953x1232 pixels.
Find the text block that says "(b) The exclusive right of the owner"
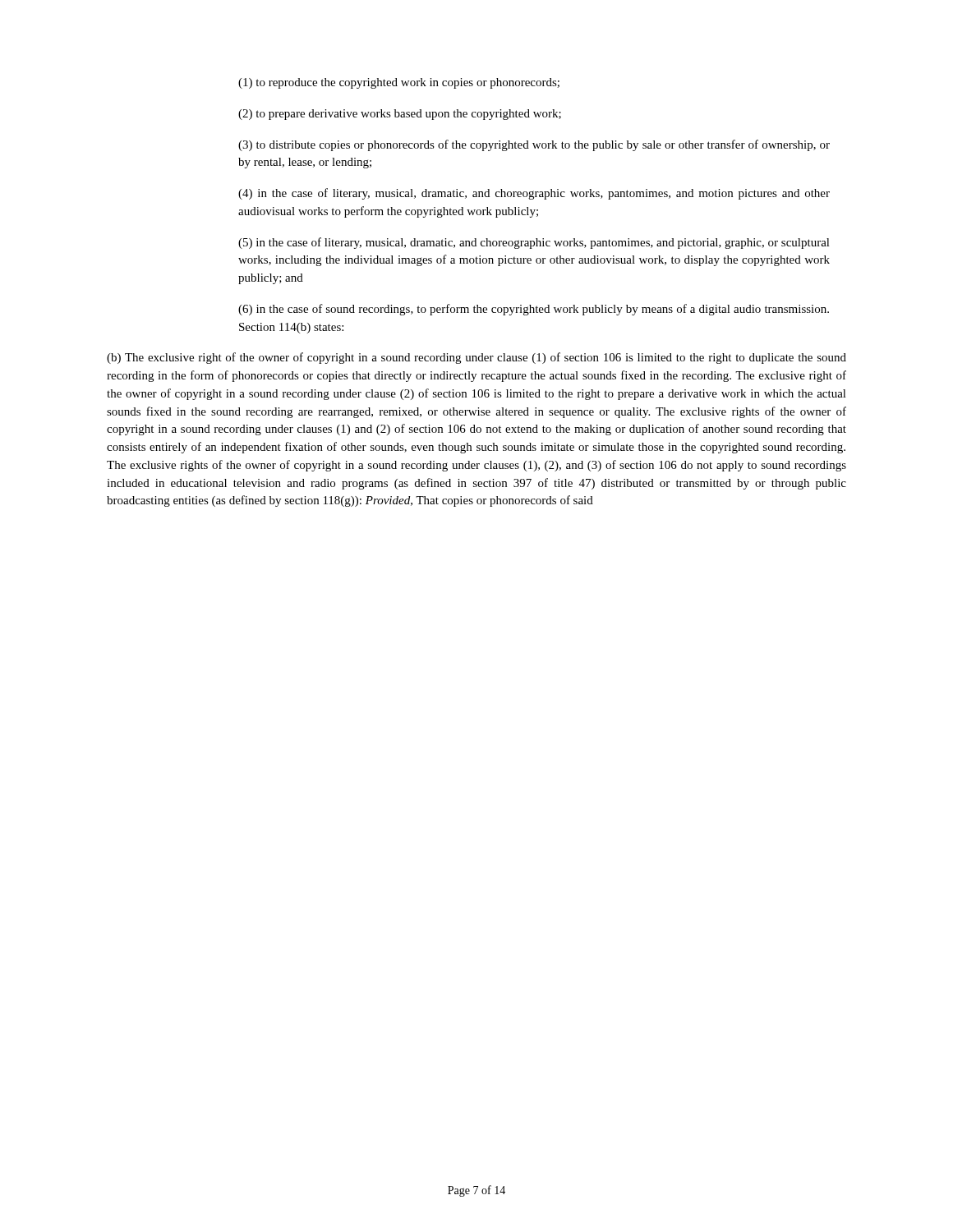[x=476, y=429]
